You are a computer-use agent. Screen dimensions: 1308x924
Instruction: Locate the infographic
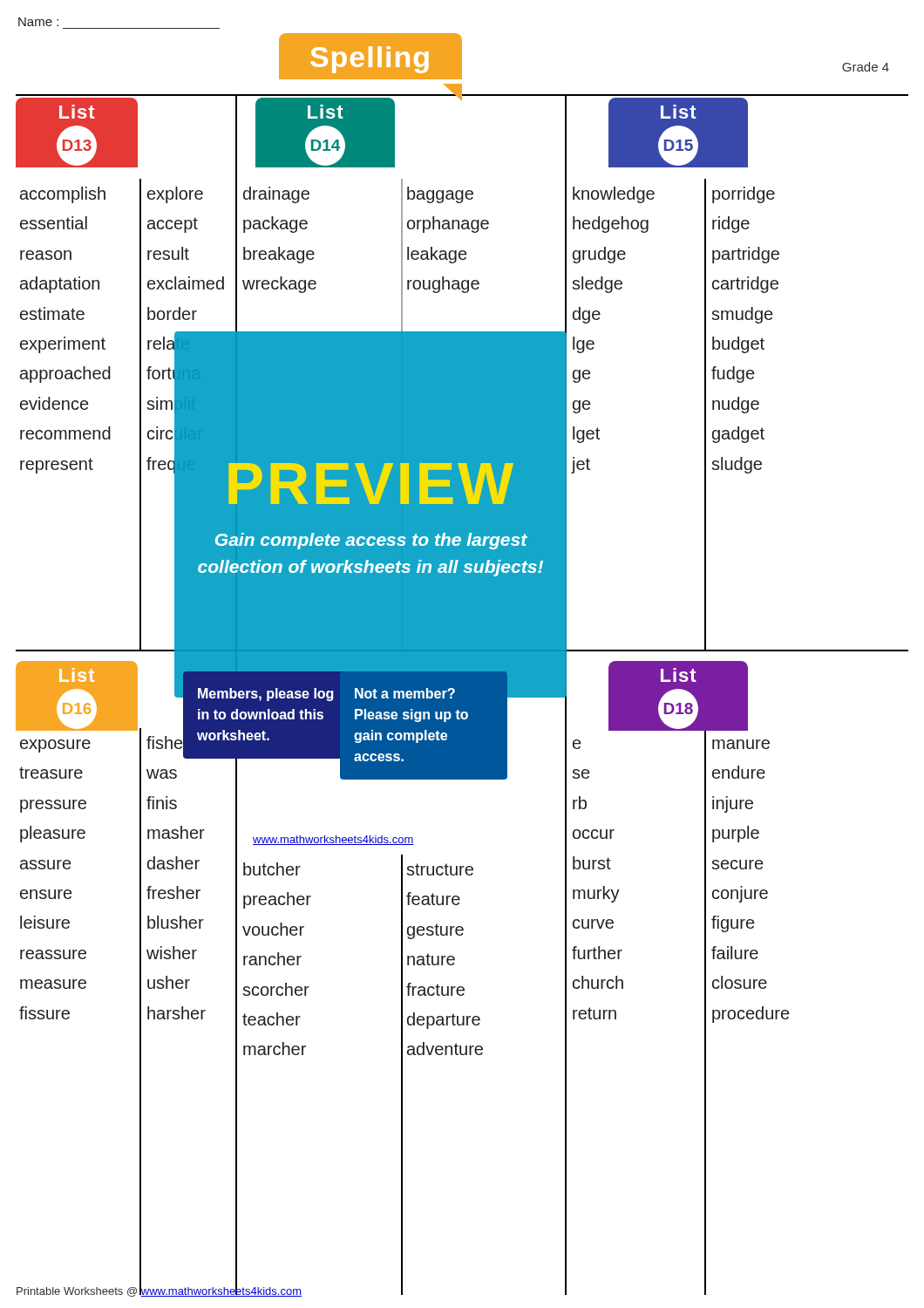pos(370,514)
